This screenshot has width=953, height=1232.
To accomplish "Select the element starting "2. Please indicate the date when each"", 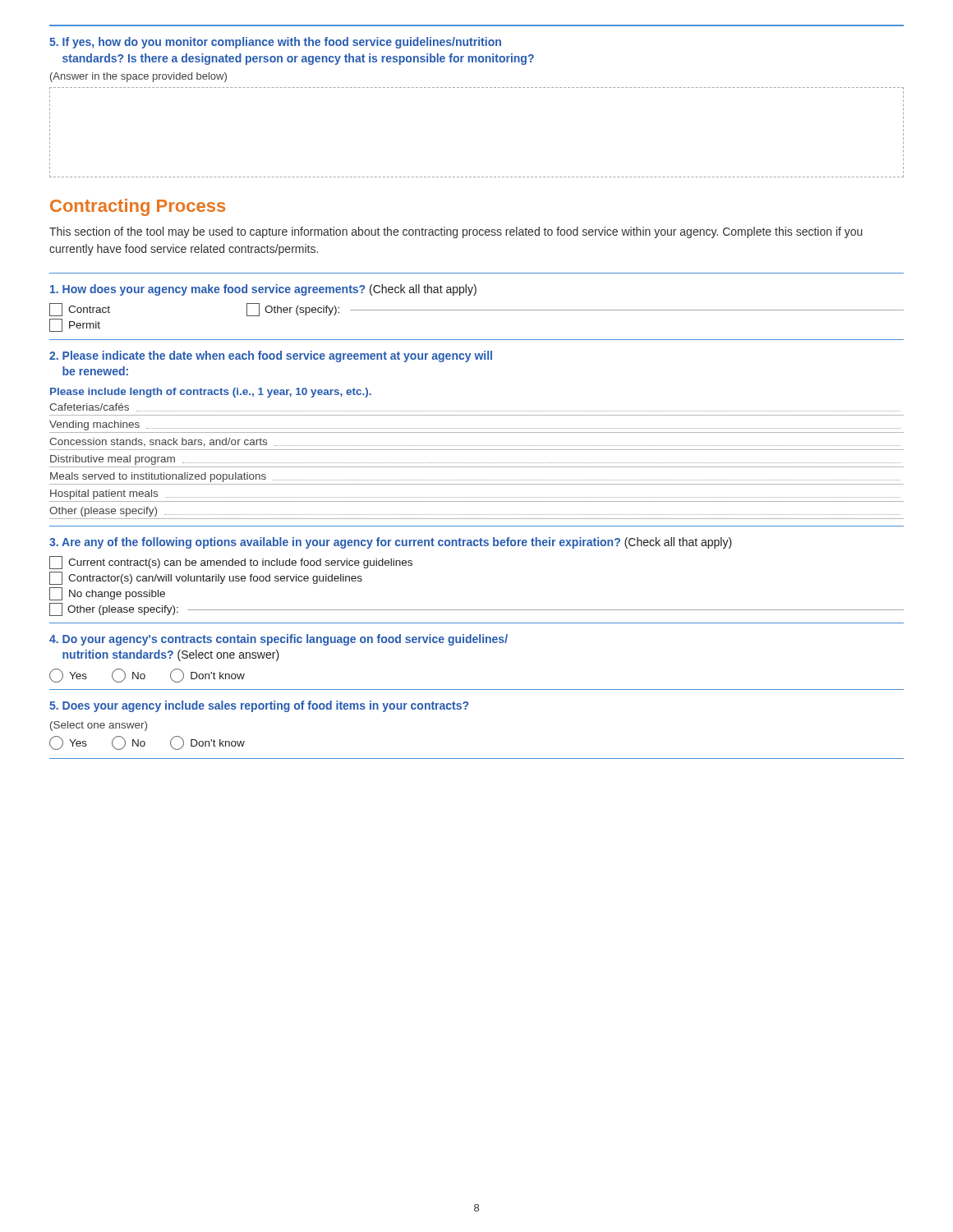I will pos(476,434).
